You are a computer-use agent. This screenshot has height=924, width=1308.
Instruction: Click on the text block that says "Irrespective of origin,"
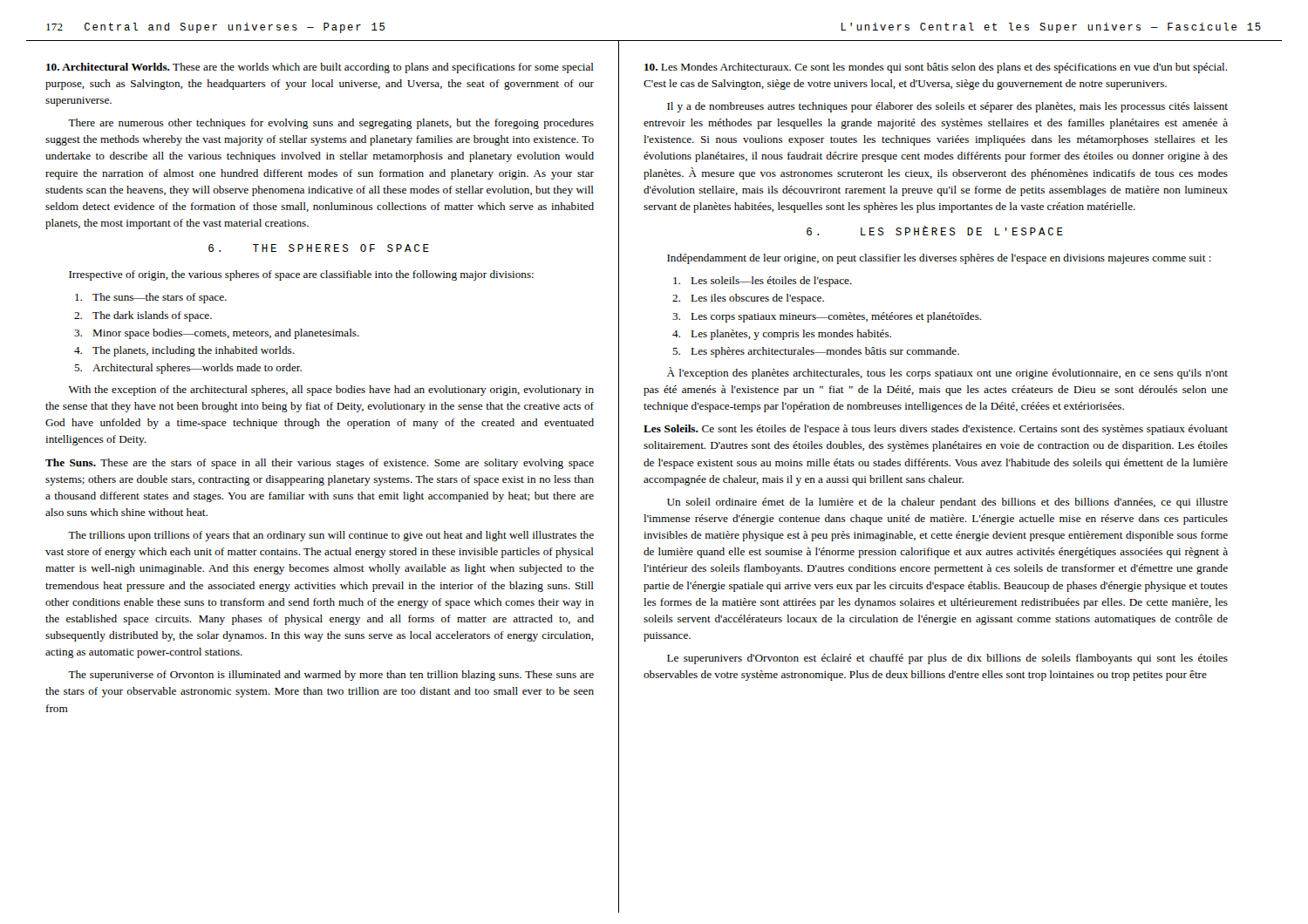pos(301,274)
